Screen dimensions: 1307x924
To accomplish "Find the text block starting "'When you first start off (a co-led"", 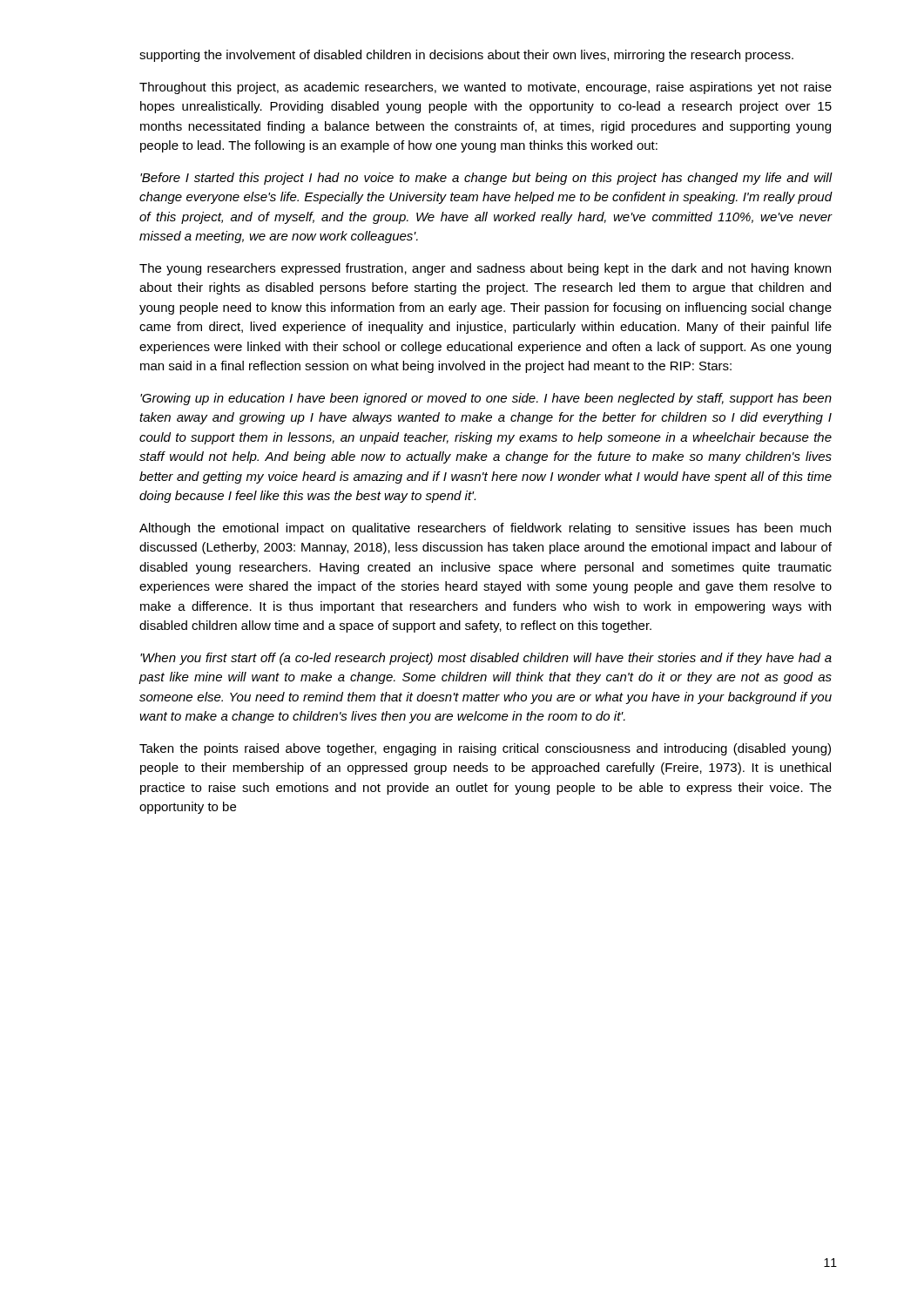I will click(x=486, y=686).
